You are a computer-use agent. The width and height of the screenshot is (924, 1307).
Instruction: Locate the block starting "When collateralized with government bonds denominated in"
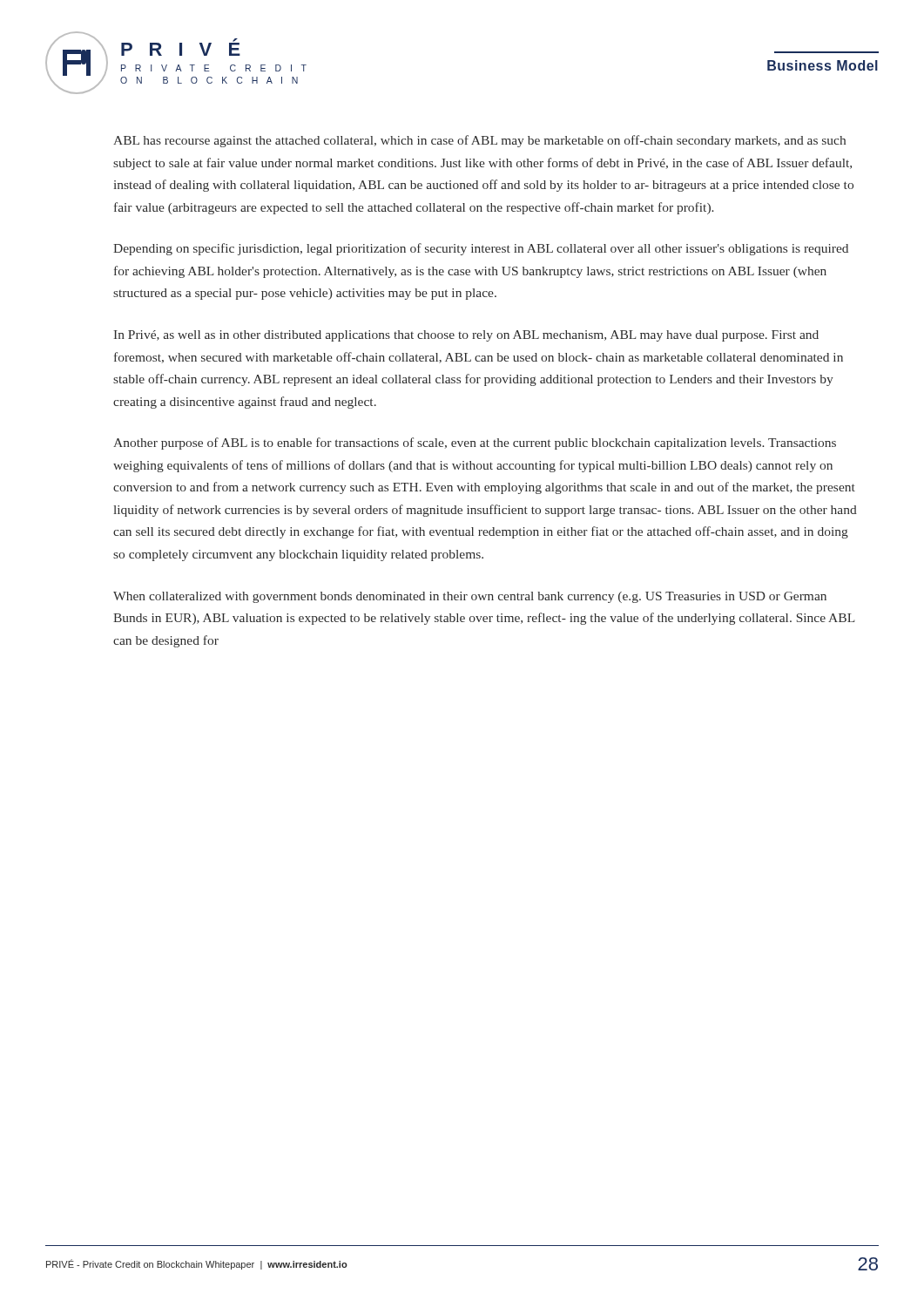pos(484,617)
